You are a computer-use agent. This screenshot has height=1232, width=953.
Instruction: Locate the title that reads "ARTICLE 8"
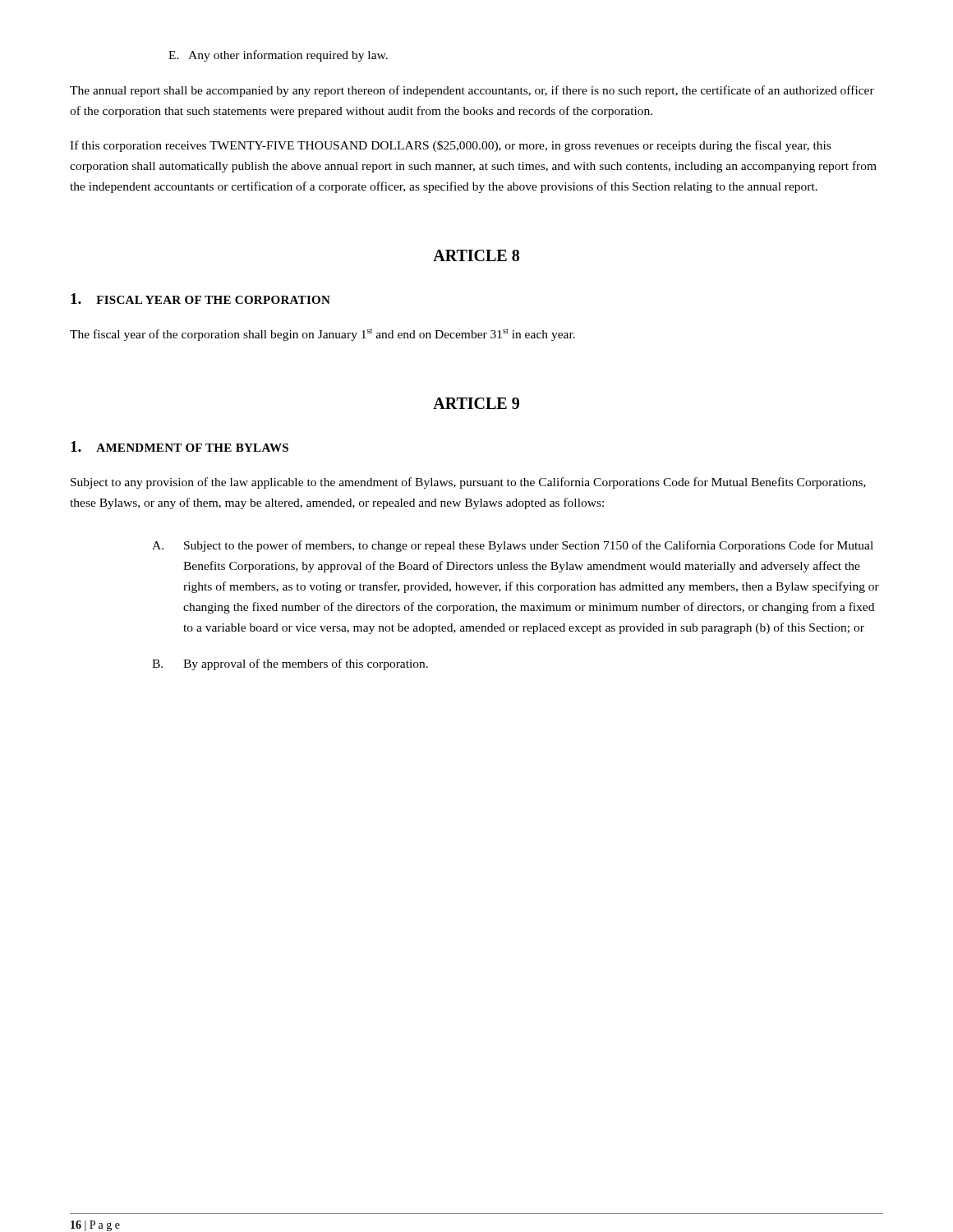476,255
